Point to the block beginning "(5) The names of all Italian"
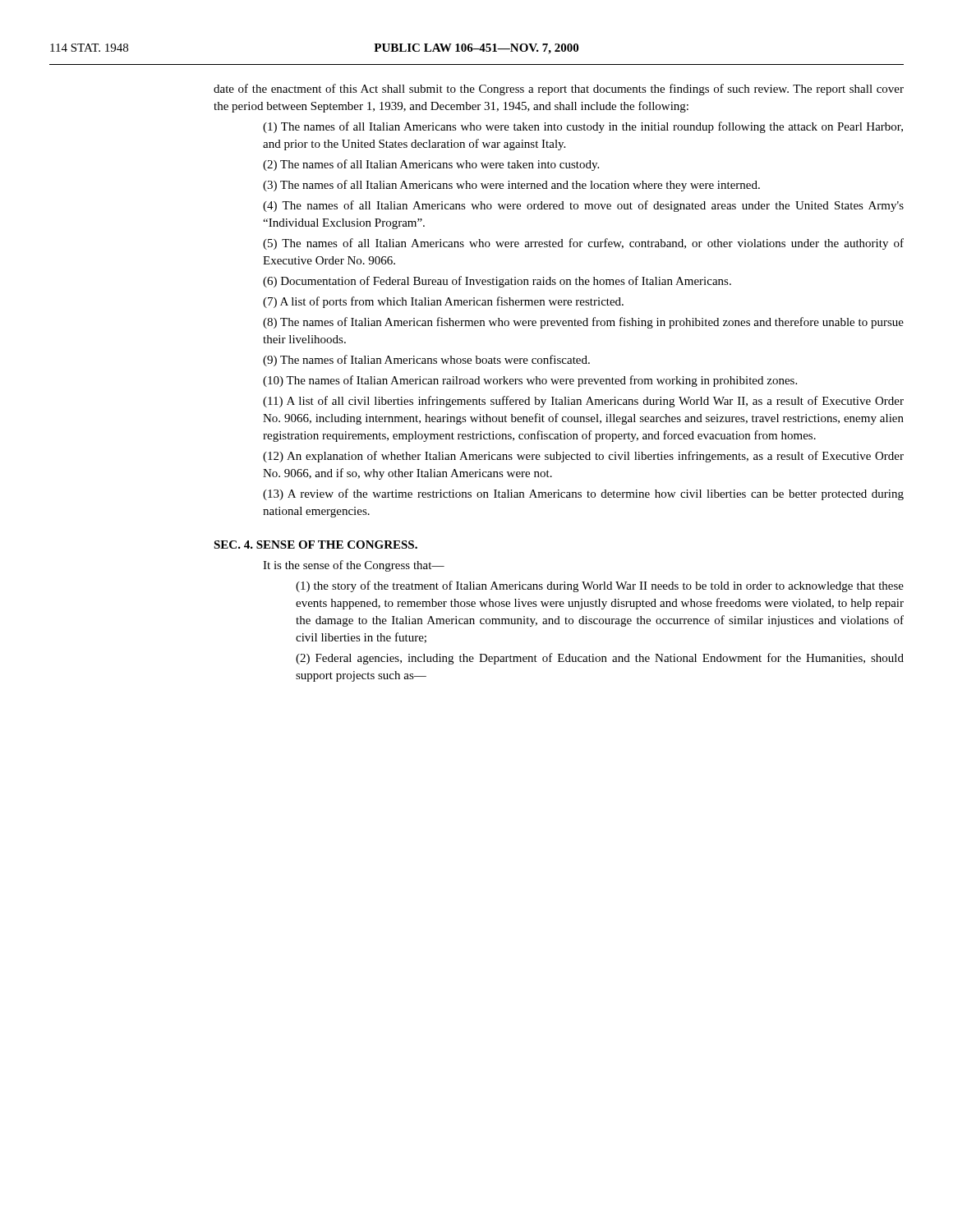953x1232 pixels. (583, 252)
